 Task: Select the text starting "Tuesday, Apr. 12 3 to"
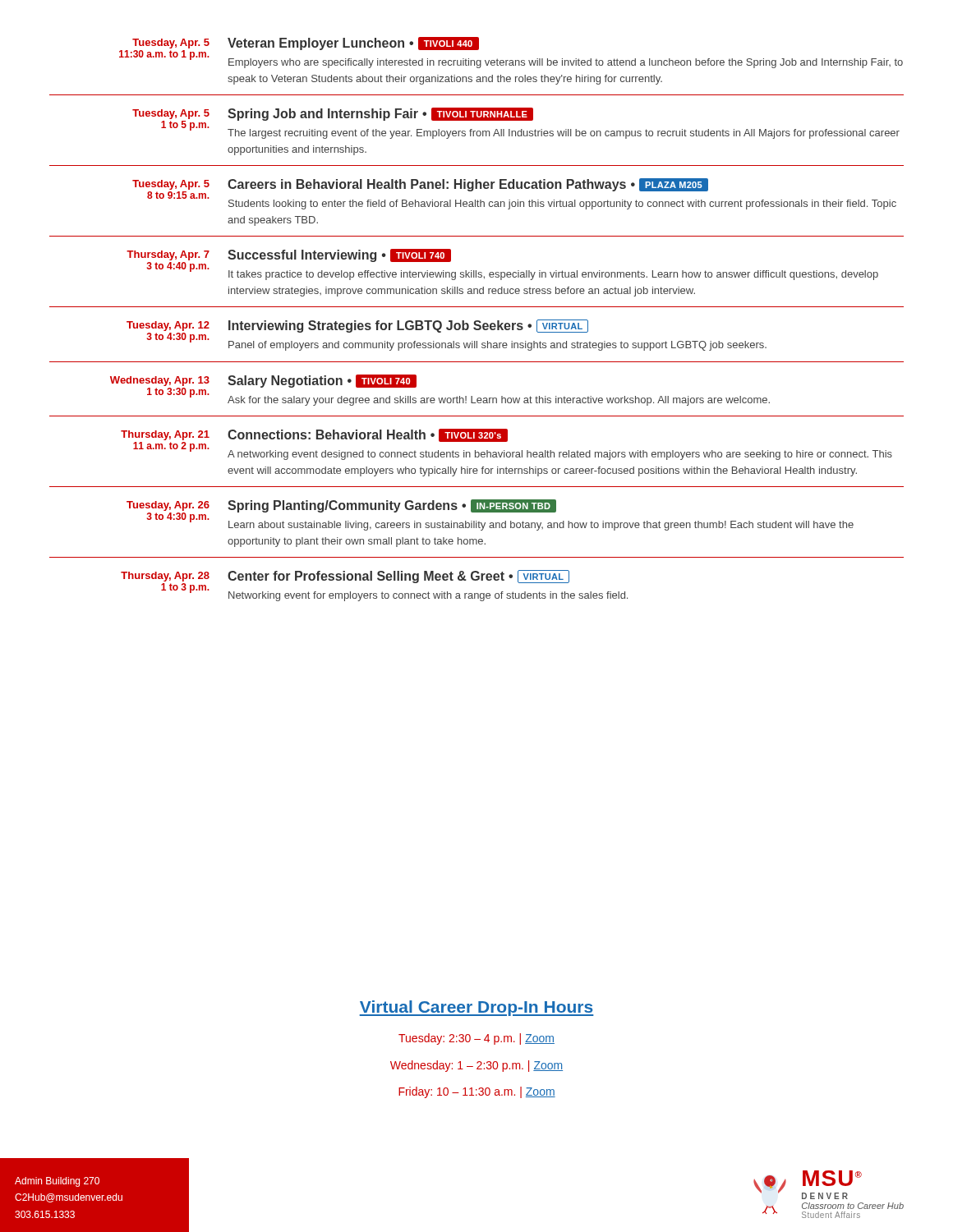point(476,336)
